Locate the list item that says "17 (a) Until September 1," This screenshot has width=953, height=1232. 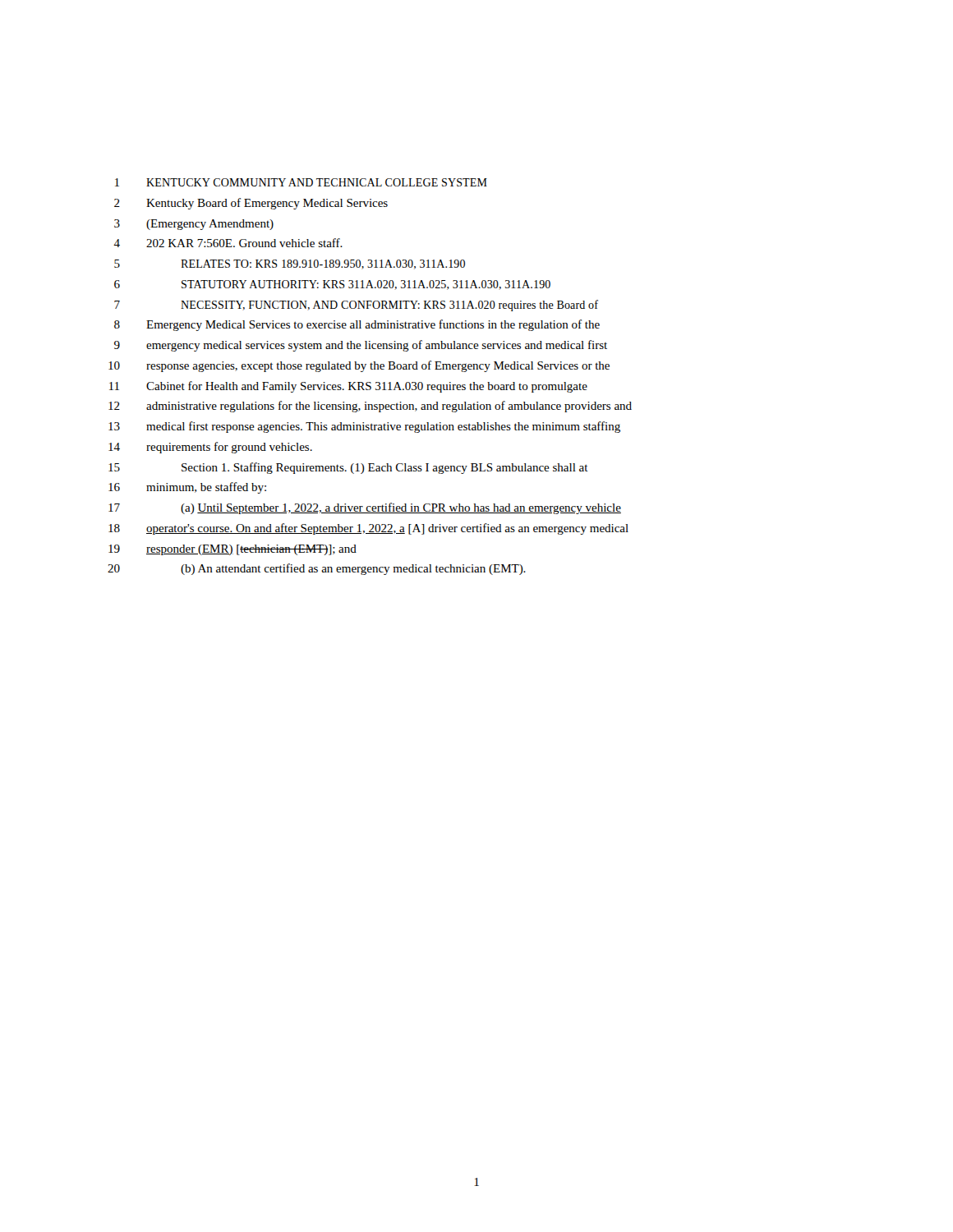tap(484, 508)
